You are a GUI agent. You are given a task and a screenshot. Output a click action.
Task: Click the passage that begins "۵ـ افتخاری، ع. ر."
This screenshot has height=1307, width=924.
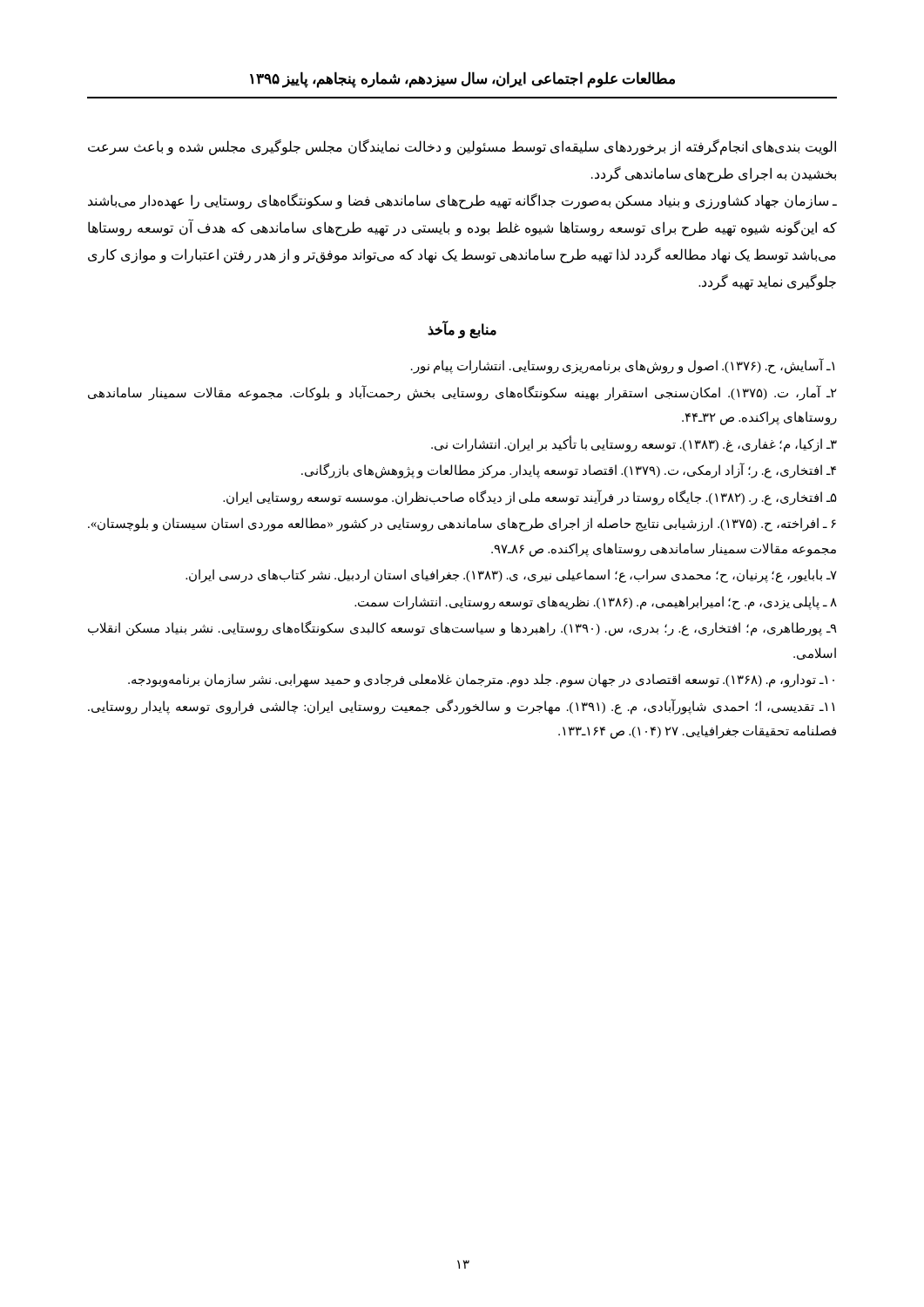pyautogui.click(x=530, y=497)
